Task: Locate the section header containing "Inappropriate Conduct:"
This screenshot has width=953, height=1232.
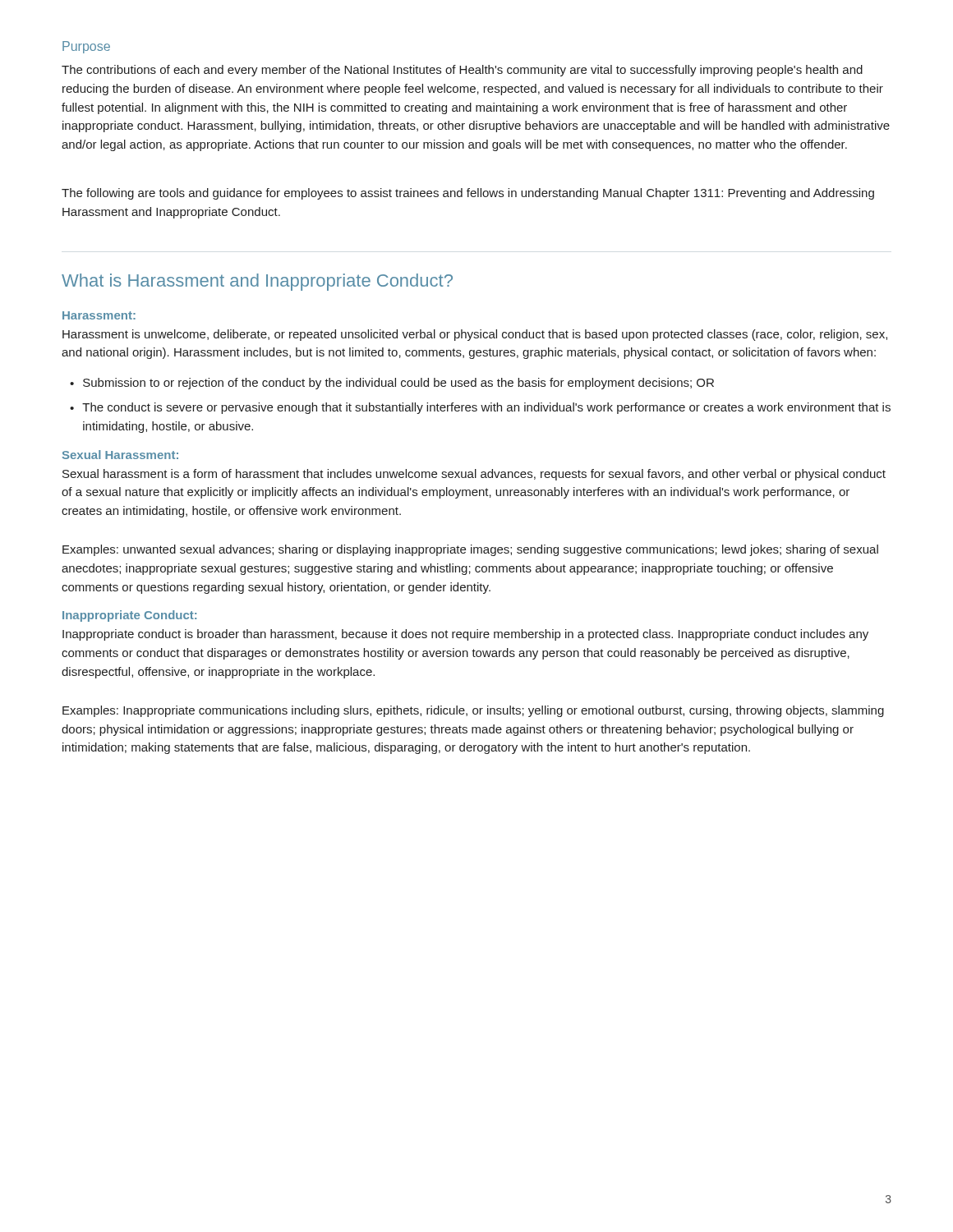Action: pos(130,615)
